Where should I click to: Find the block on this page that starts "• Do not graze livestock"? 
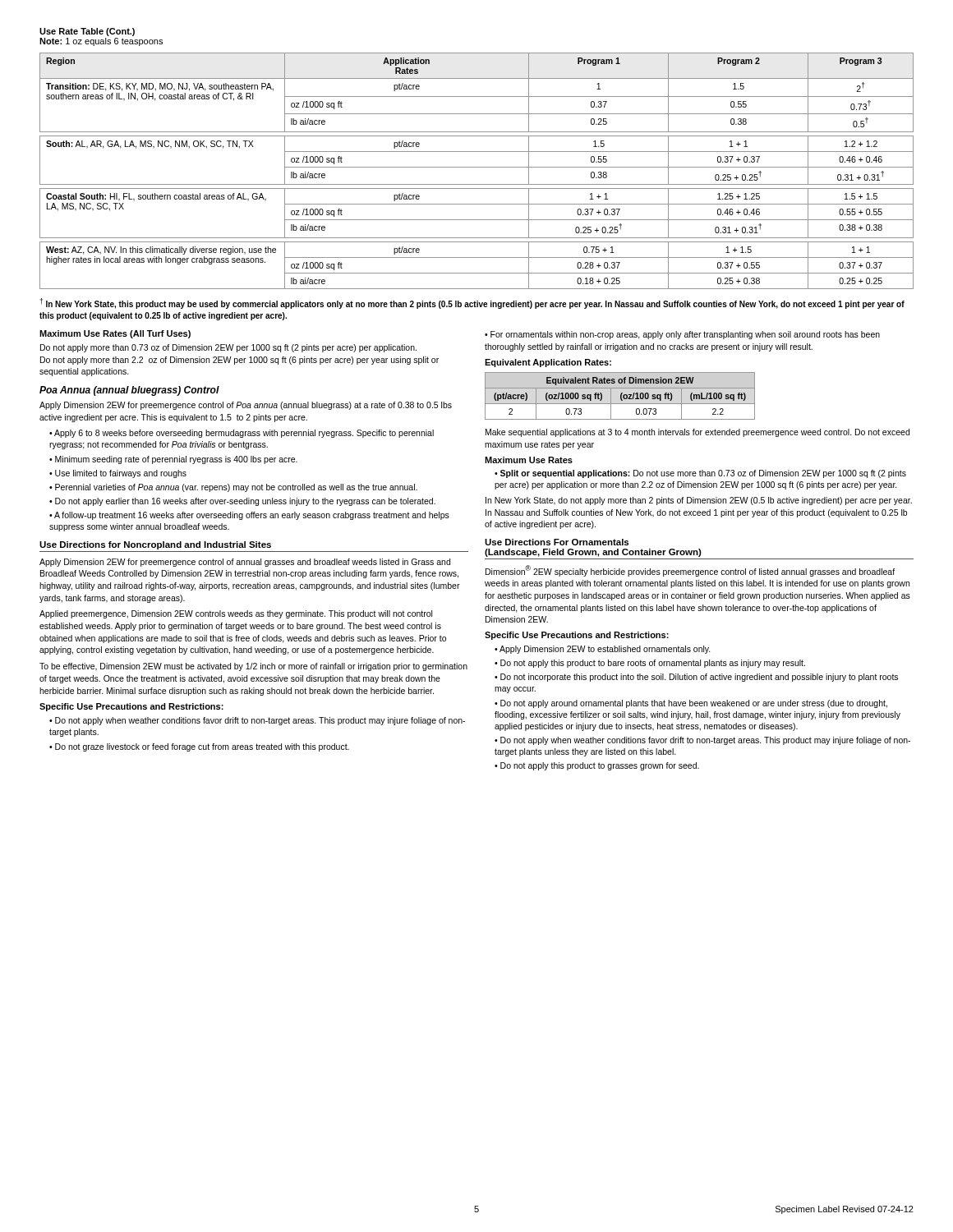point(199,746)
